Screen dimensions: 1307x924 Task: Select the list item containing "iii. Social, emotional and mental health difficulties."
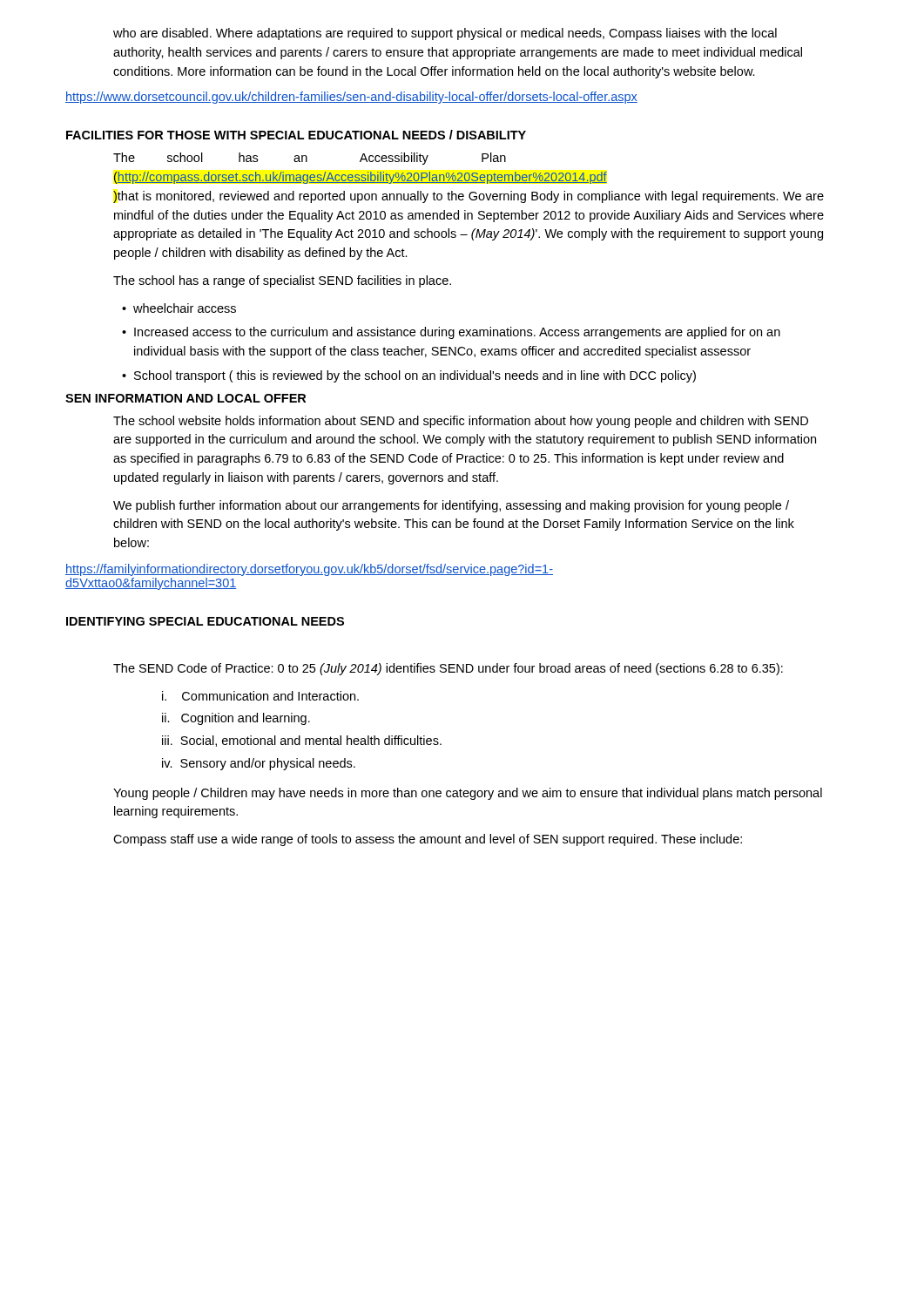pos(302,741)
